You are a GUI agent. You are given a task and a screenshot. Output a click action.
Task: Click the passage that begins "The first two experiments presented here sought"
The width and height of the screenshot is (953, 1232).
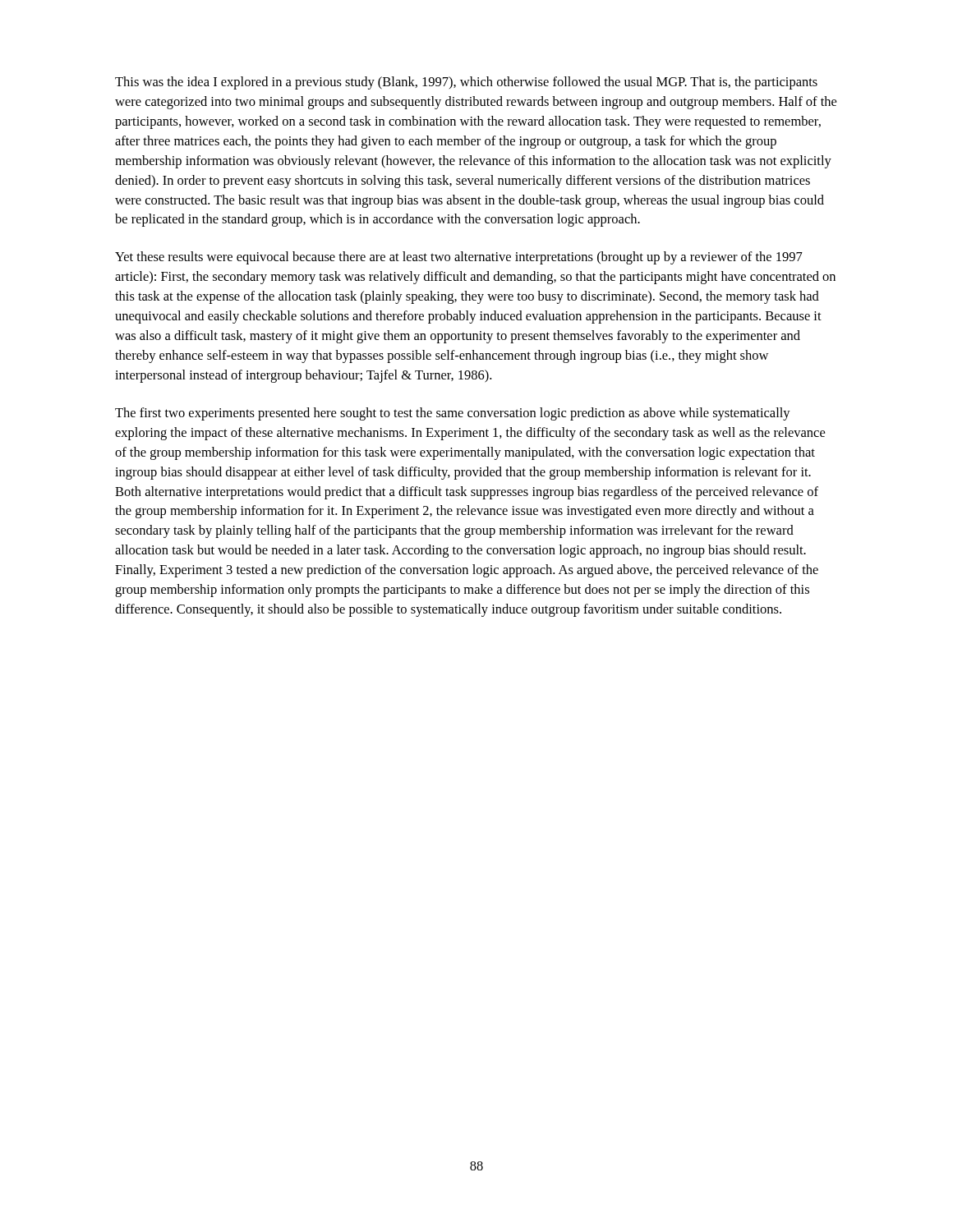tap(470, 511)
